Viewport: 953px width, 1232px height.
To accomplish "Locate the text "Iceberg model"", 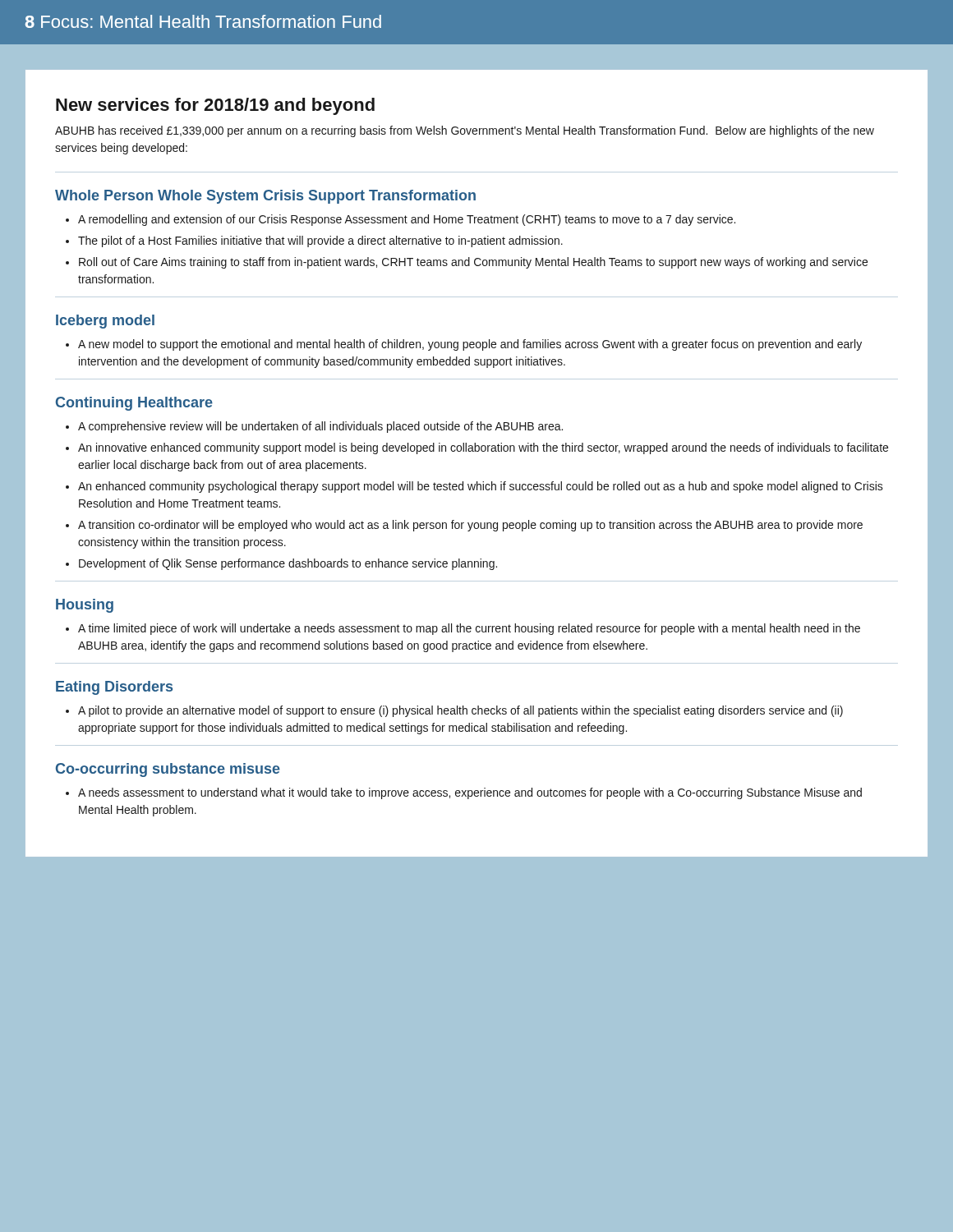I will point(105,320).
